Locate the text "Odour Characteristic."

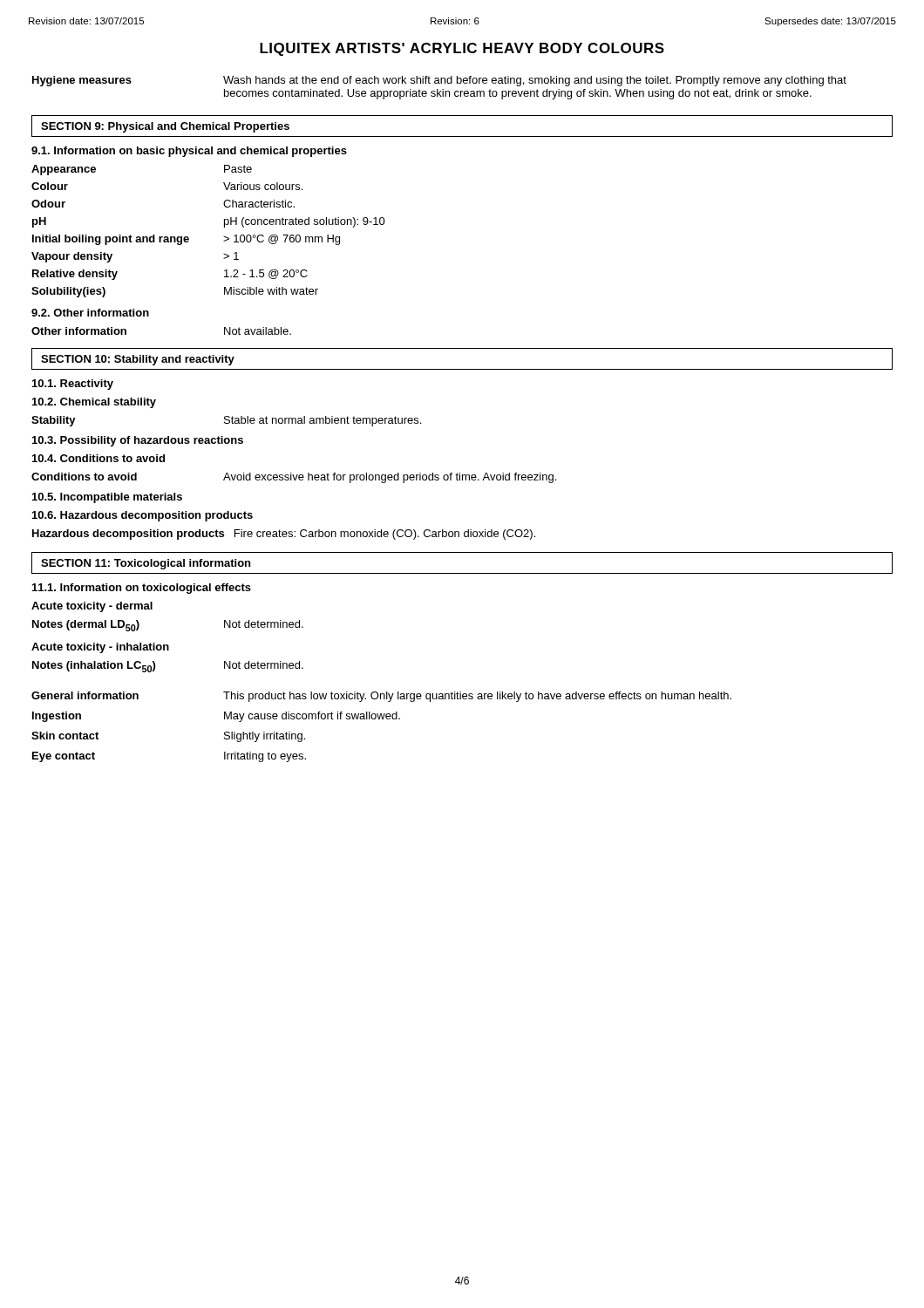point(50,203)
